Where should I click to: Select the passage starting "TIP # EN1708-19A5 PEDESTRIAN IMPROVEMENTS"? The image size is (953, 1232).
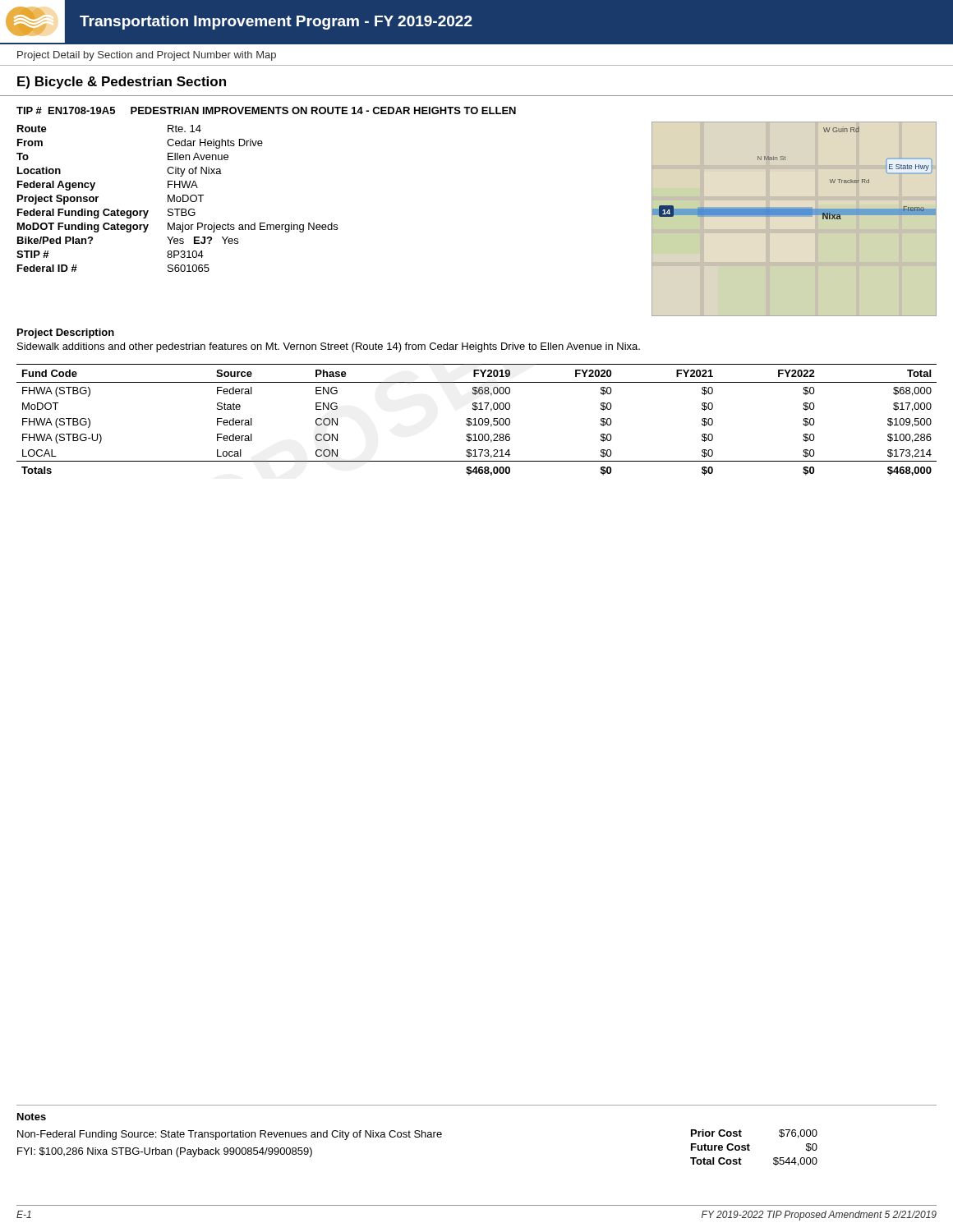266,111
